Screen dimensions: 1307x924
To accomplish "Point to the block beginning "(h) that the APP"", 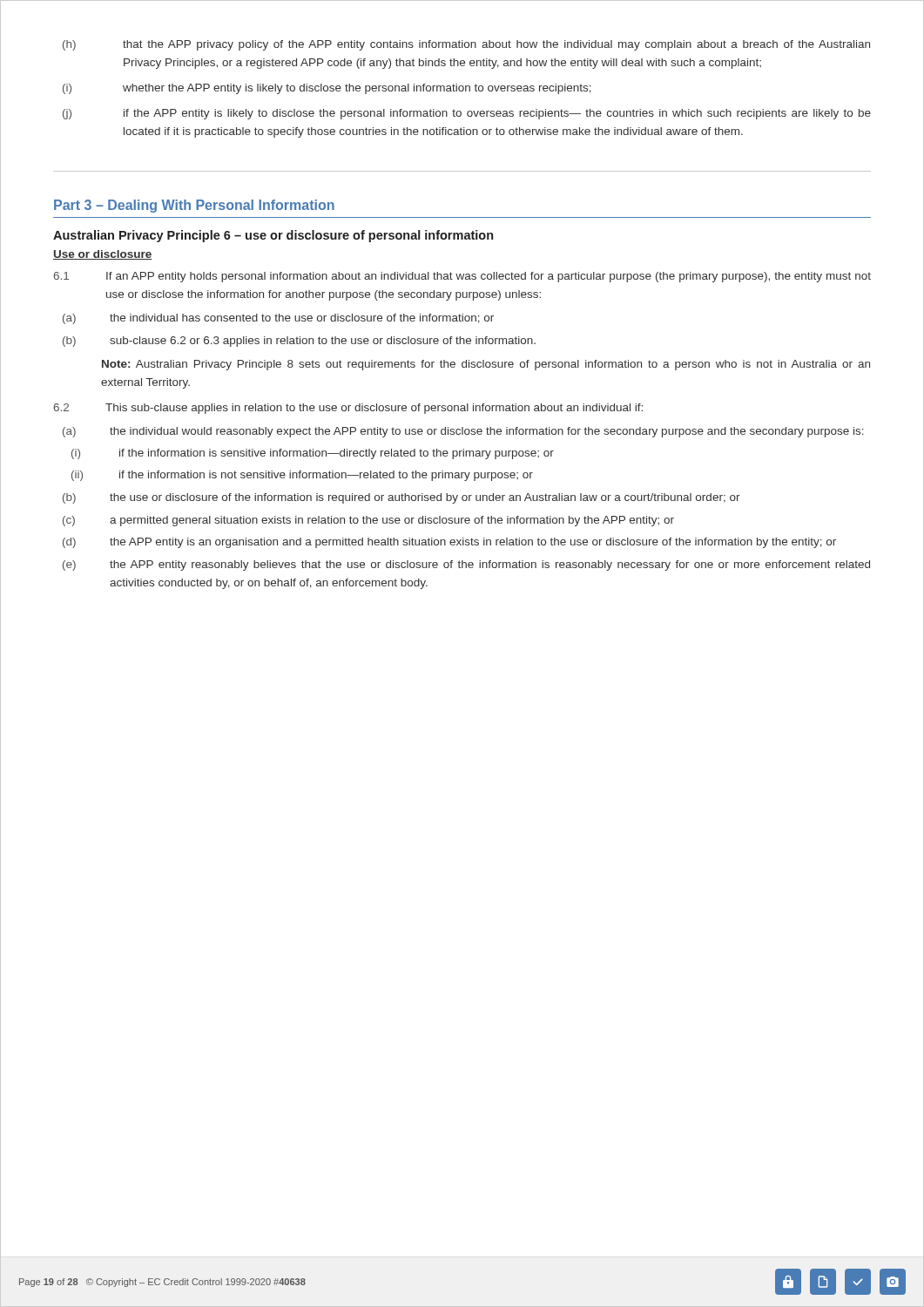I will (462, 54).
